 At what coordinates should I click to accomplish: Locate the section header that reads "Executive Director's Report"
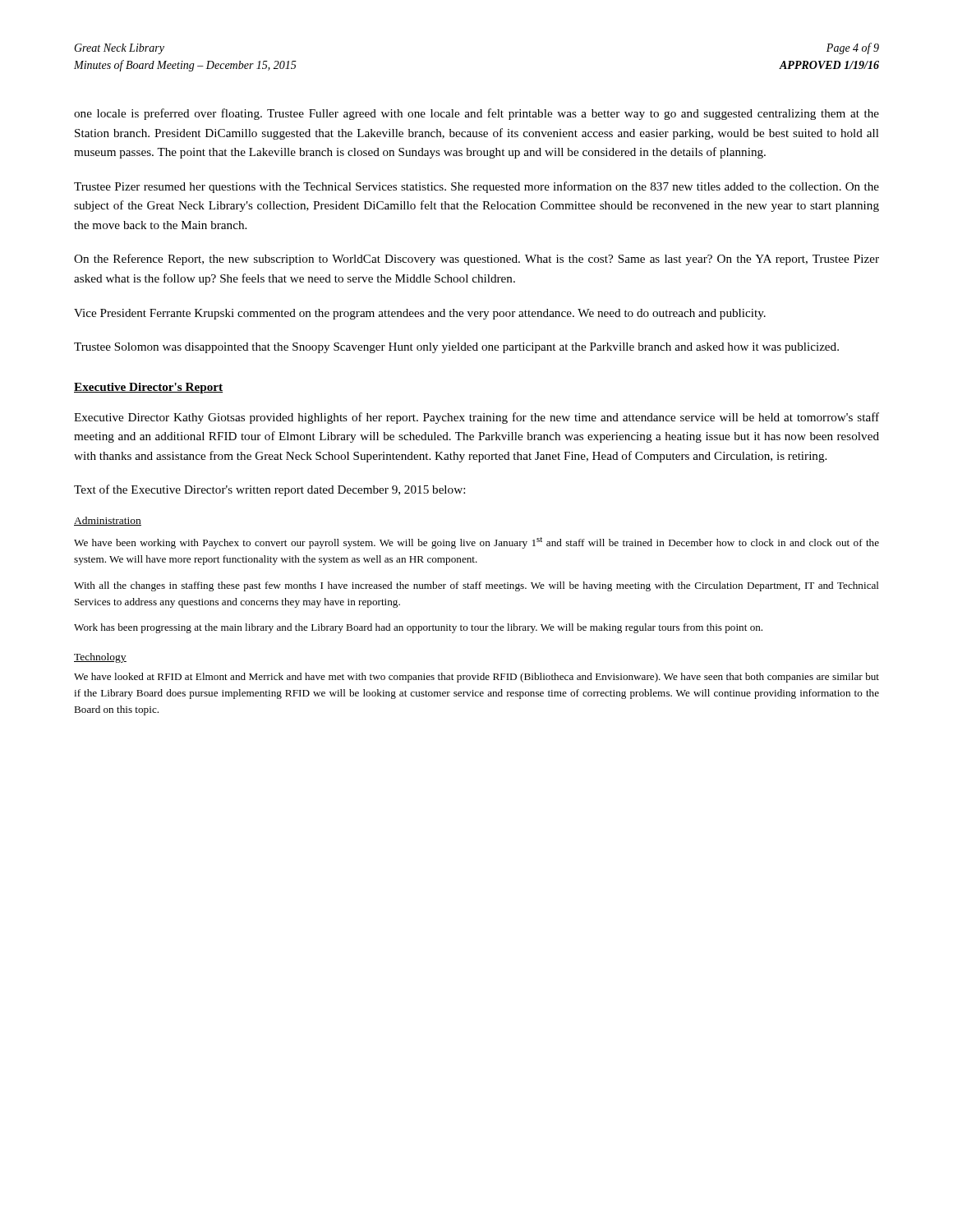[148, 386]
